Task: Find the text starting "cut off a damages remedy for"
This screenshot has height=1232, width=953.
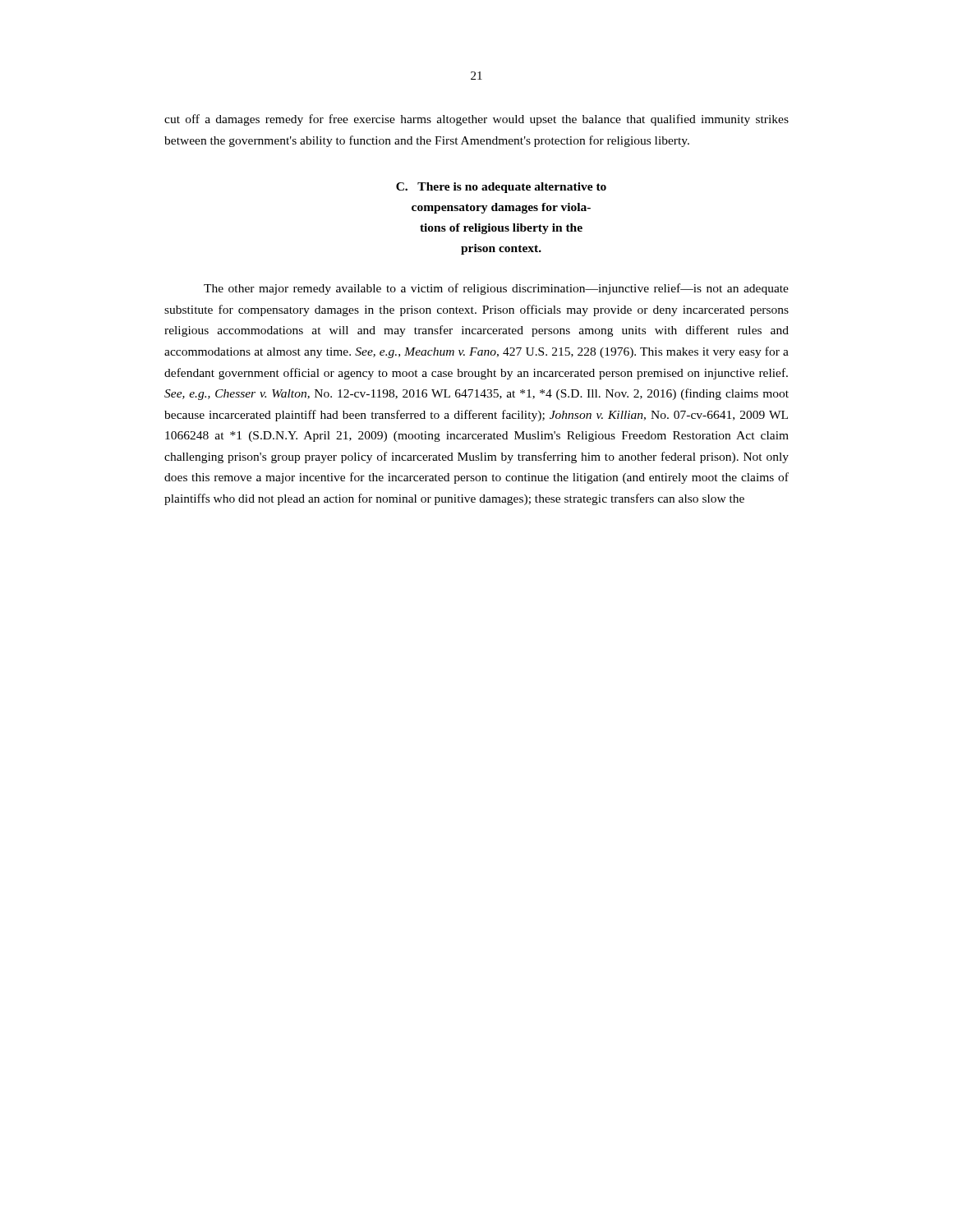Action: [476, 129]
